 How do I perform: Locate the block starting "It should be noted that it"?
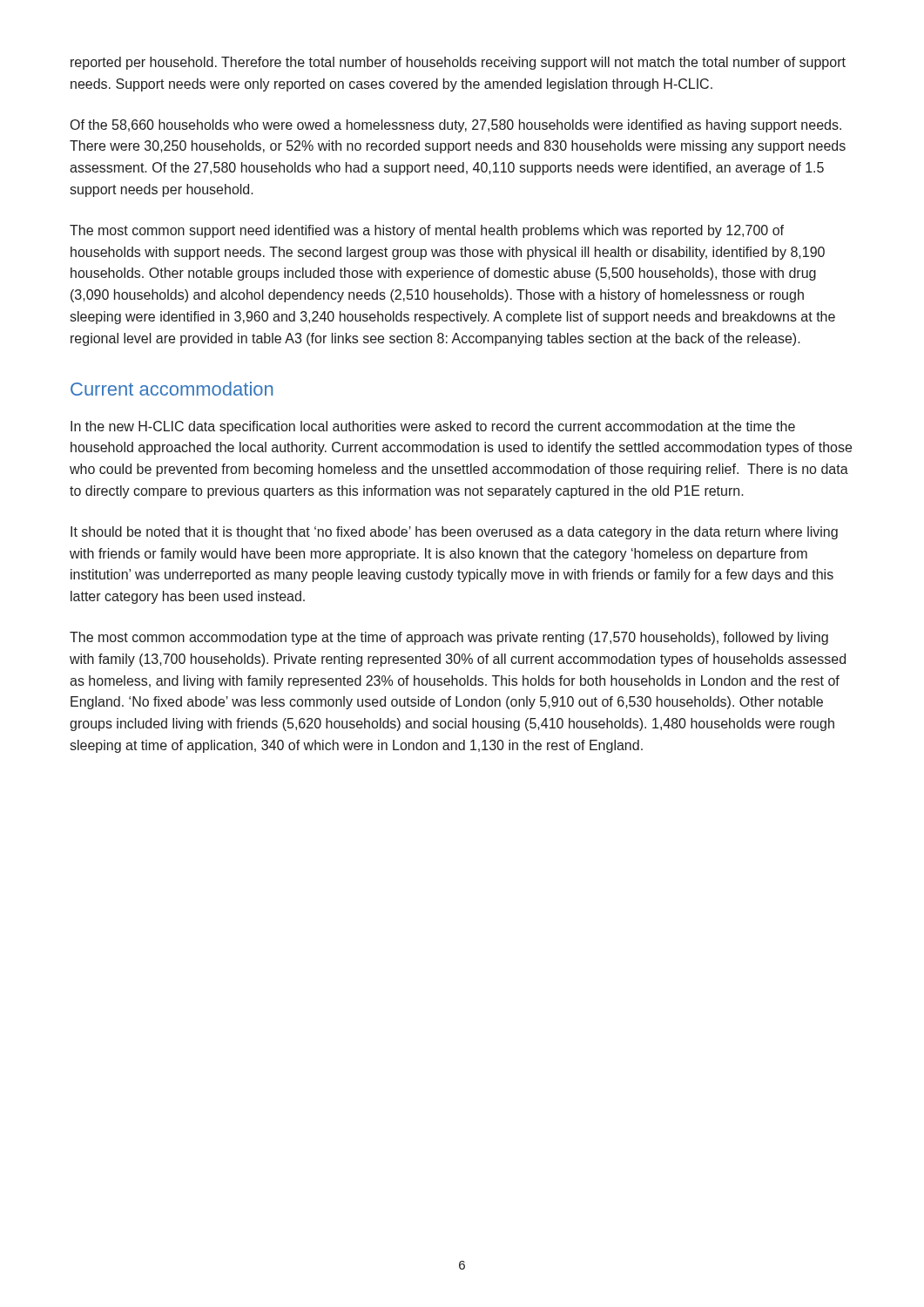tap(454, 564)
